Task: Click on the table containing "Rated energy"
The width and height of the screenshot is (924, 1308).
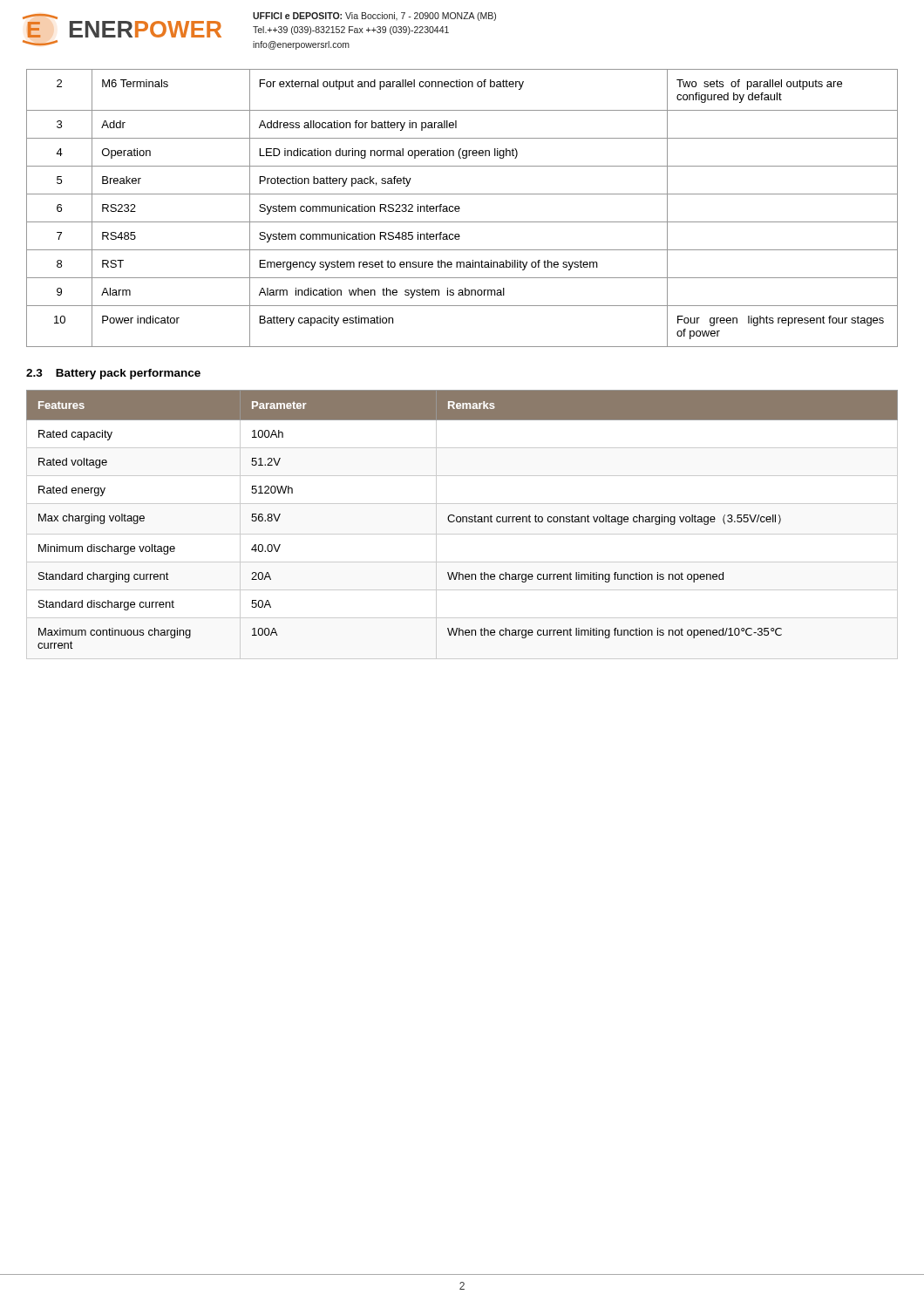Action: [x=462, y=524]
